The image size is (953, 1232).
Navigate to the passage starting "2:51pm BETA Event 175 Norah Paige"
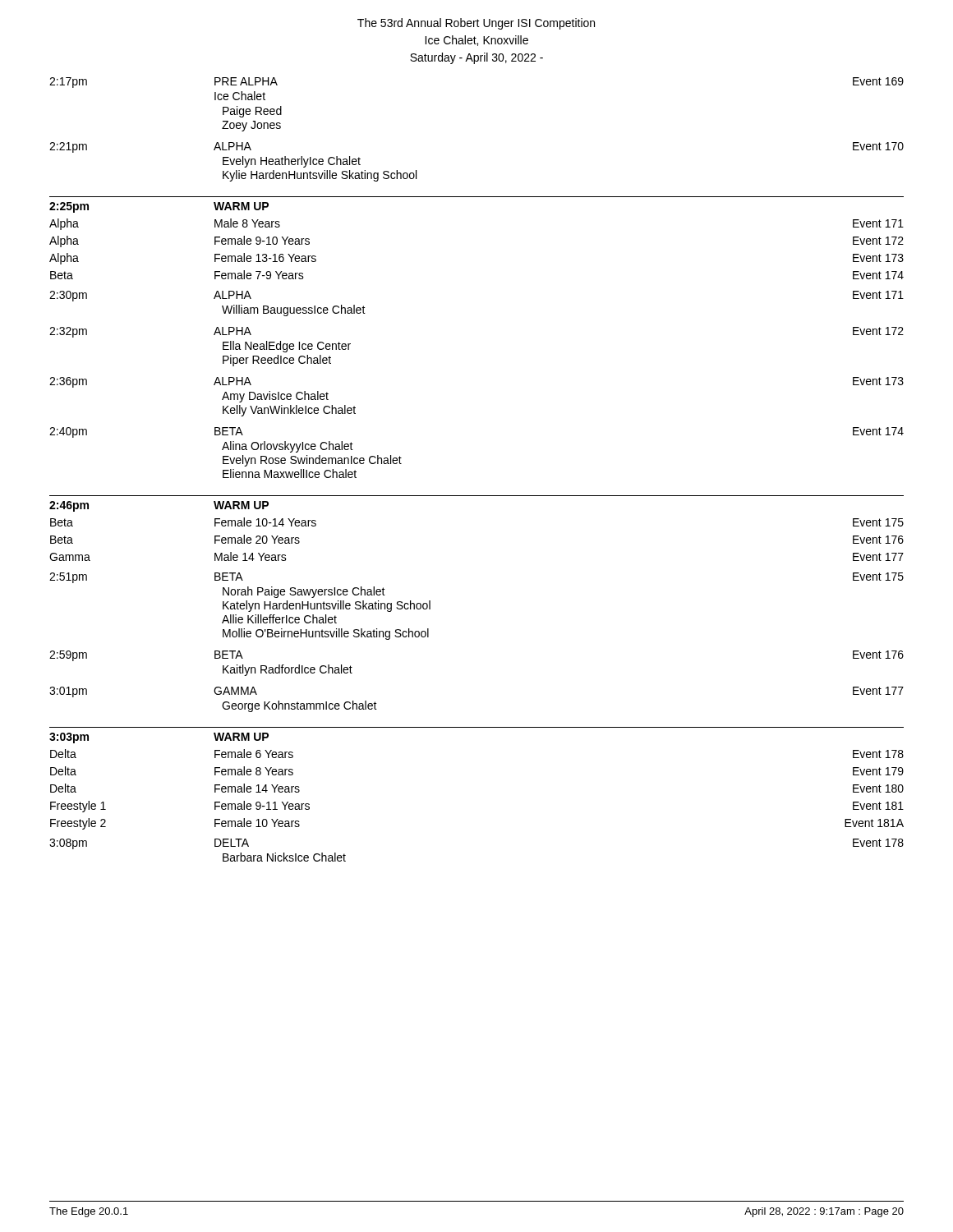[x=69, y=578]
